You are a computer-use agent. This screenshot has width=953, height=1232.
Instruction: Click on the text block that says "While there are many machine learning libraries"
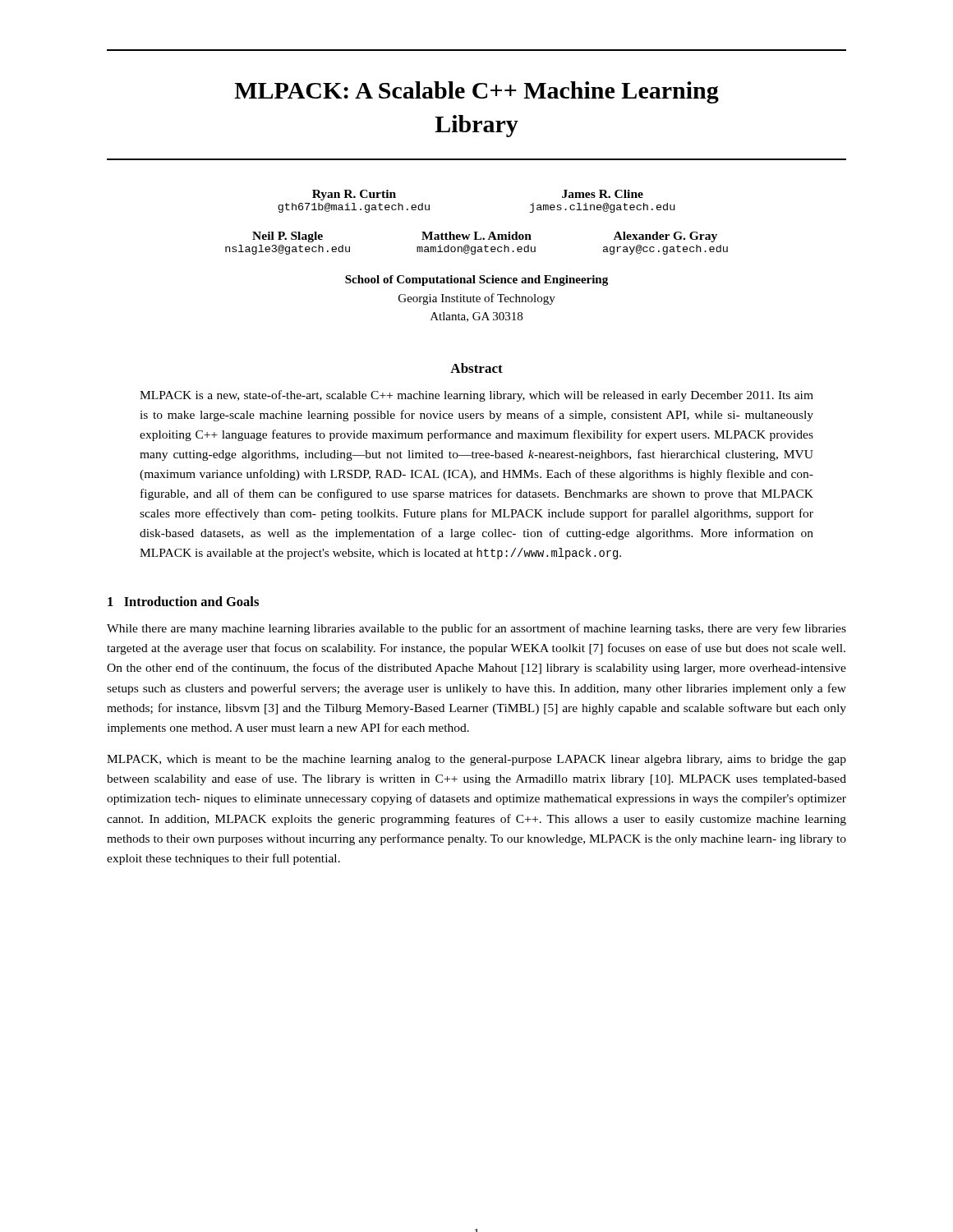(x=476, y=678)
